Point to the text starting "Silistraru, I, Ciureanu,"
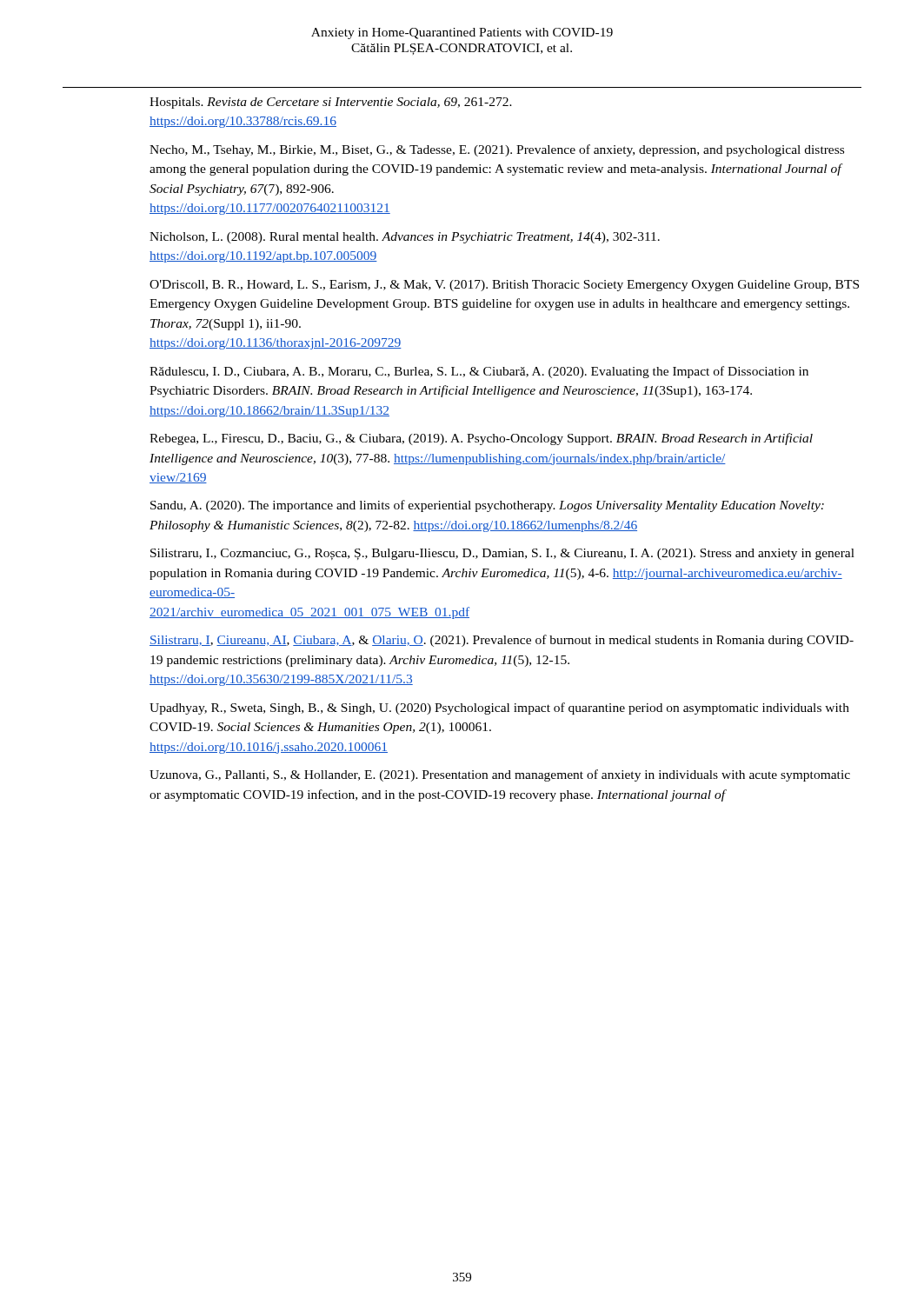The image size is (924, 1304). (x=462, y=660)
